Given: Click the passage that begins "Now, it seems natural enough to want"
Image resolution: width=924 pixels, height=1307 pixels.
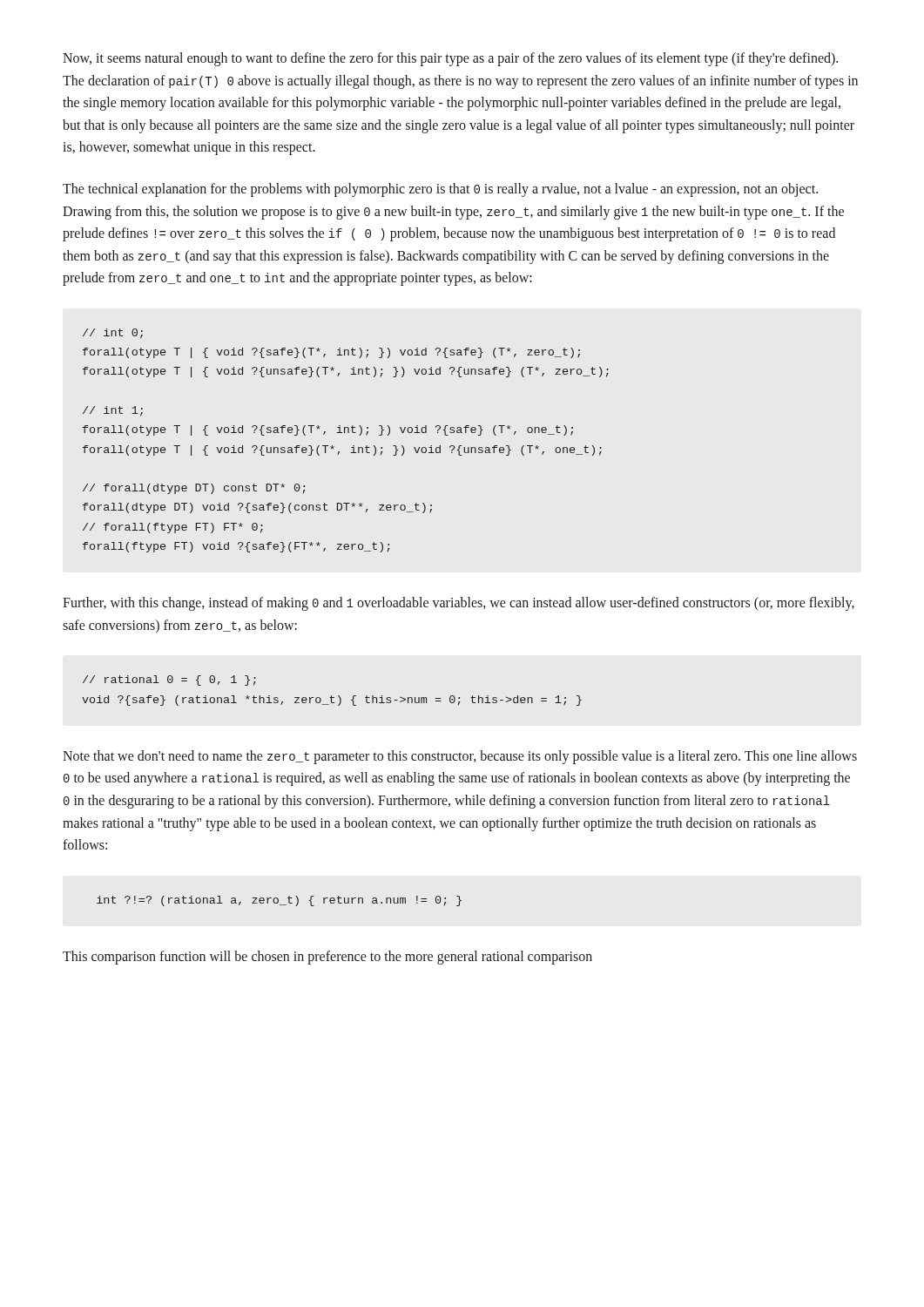Looking at the screenshot, I should (461, 103).
